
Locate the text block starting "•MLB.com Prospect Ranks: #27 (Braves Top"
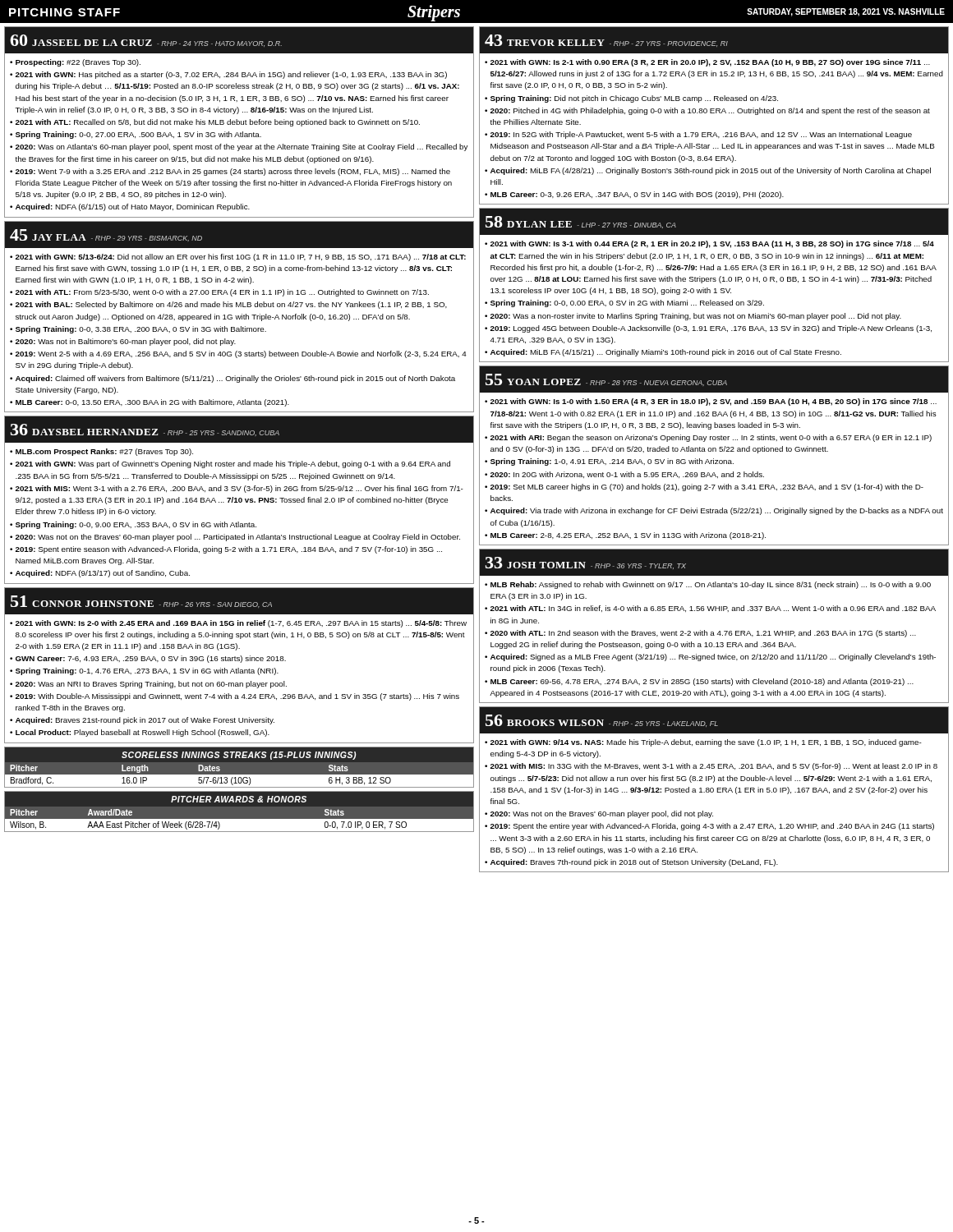coord(239,513)
